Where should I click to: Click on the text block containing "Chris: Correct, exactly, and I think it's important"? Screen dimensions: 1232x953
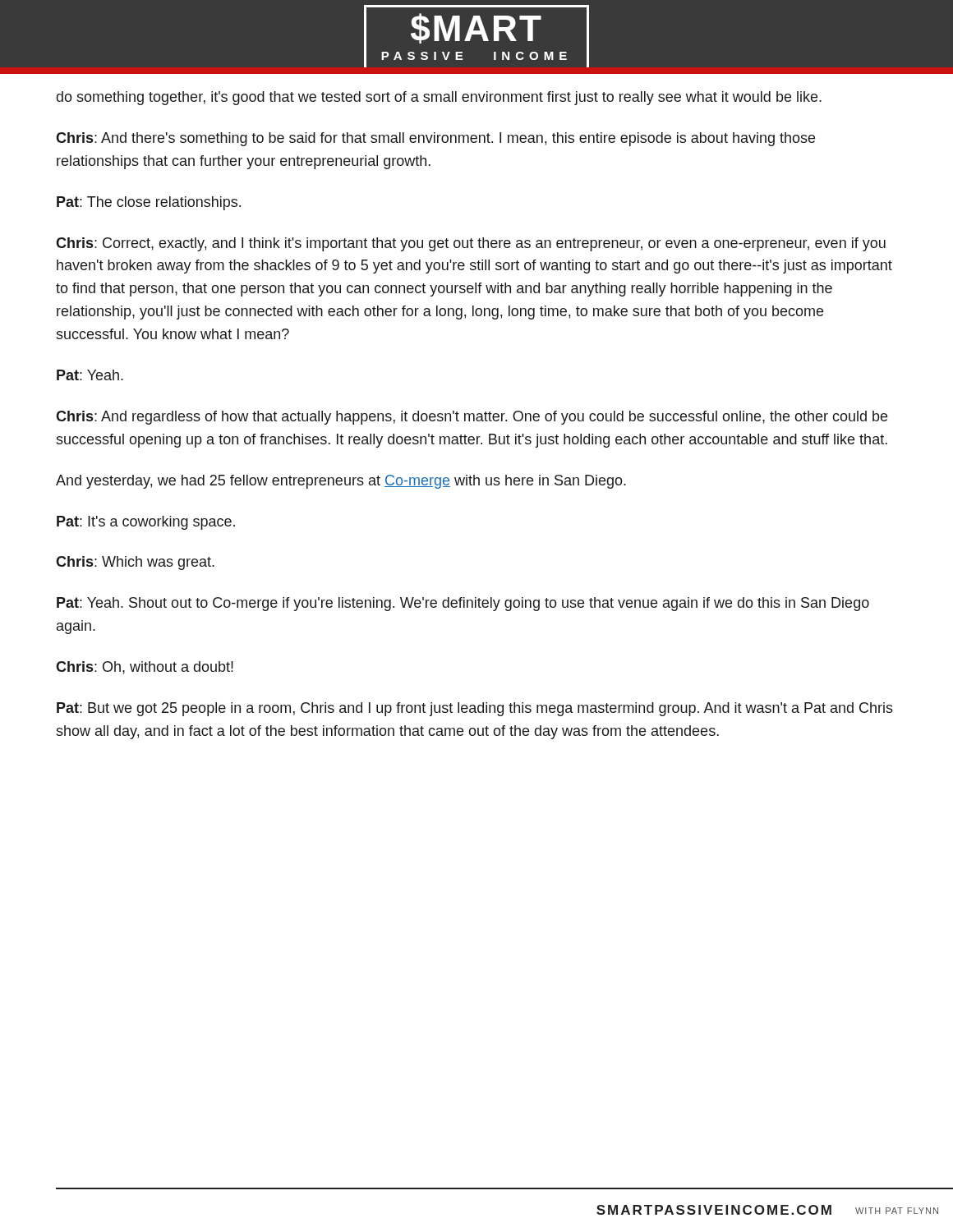tap(474, 289)
